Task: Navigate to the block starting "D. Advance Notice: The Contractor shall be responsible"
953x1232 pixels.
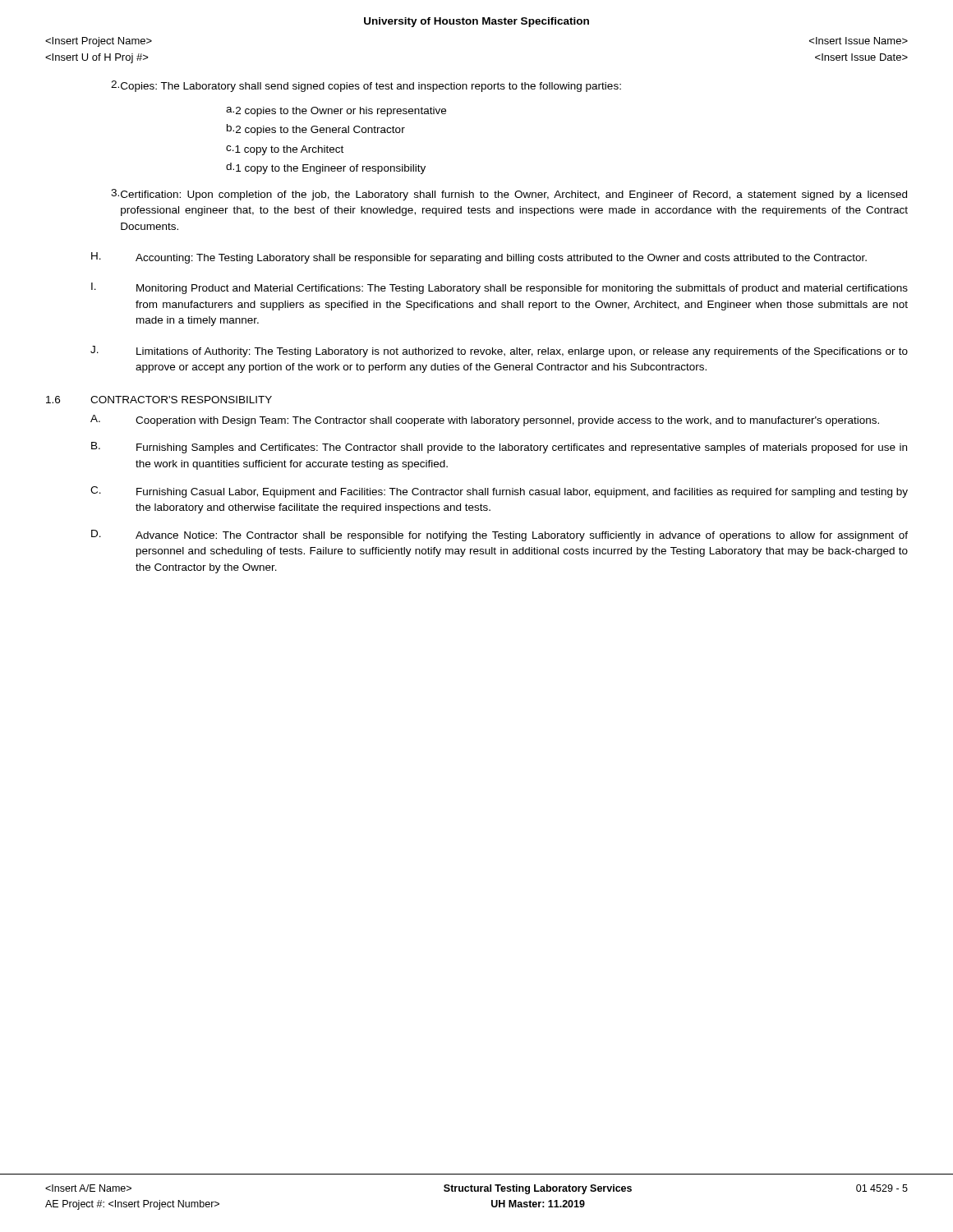Action: pos(476,551)
